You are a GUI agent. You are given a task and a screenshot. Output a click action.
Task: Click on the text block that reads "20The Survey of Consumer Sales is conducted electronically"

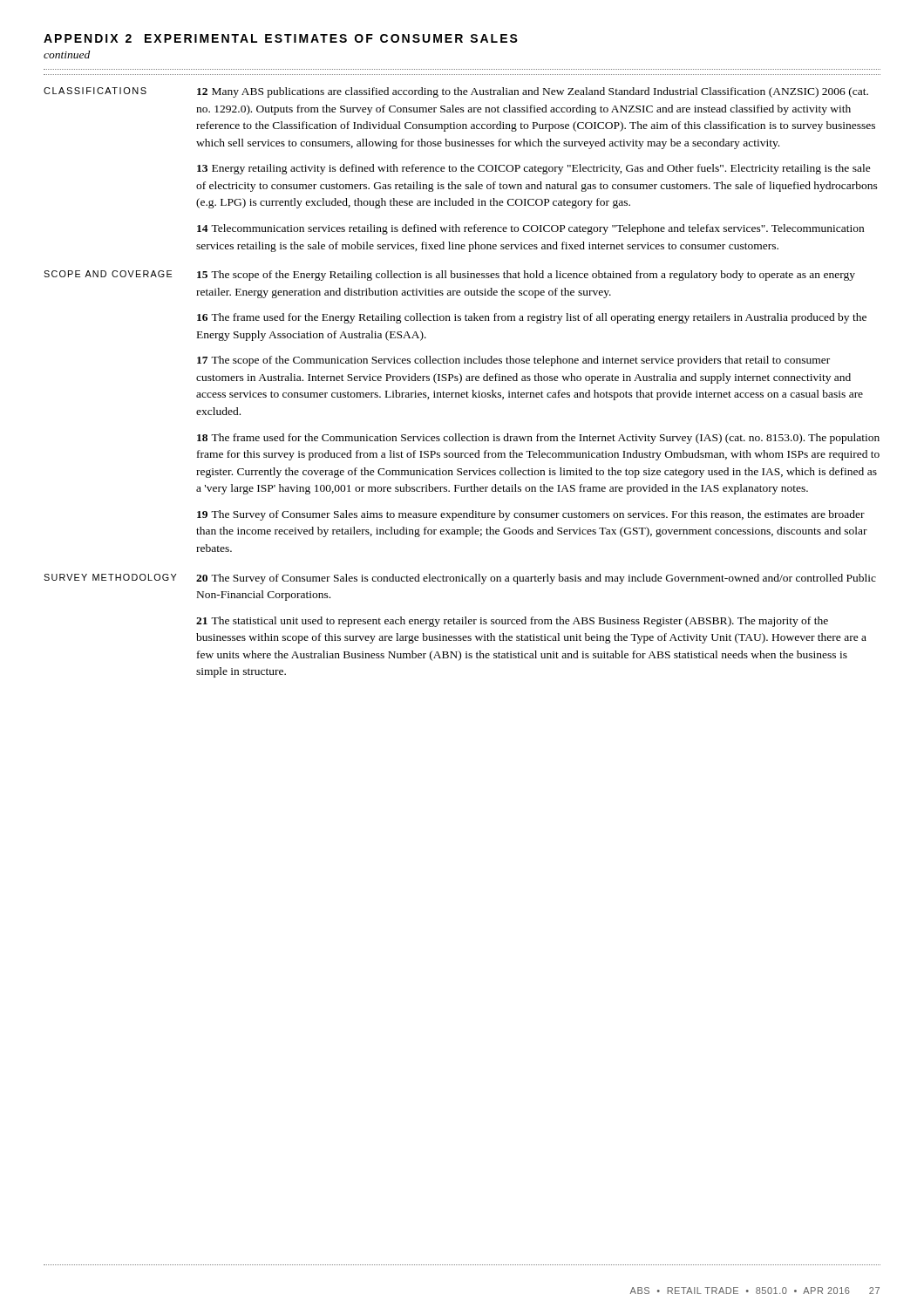click(536, 586)
